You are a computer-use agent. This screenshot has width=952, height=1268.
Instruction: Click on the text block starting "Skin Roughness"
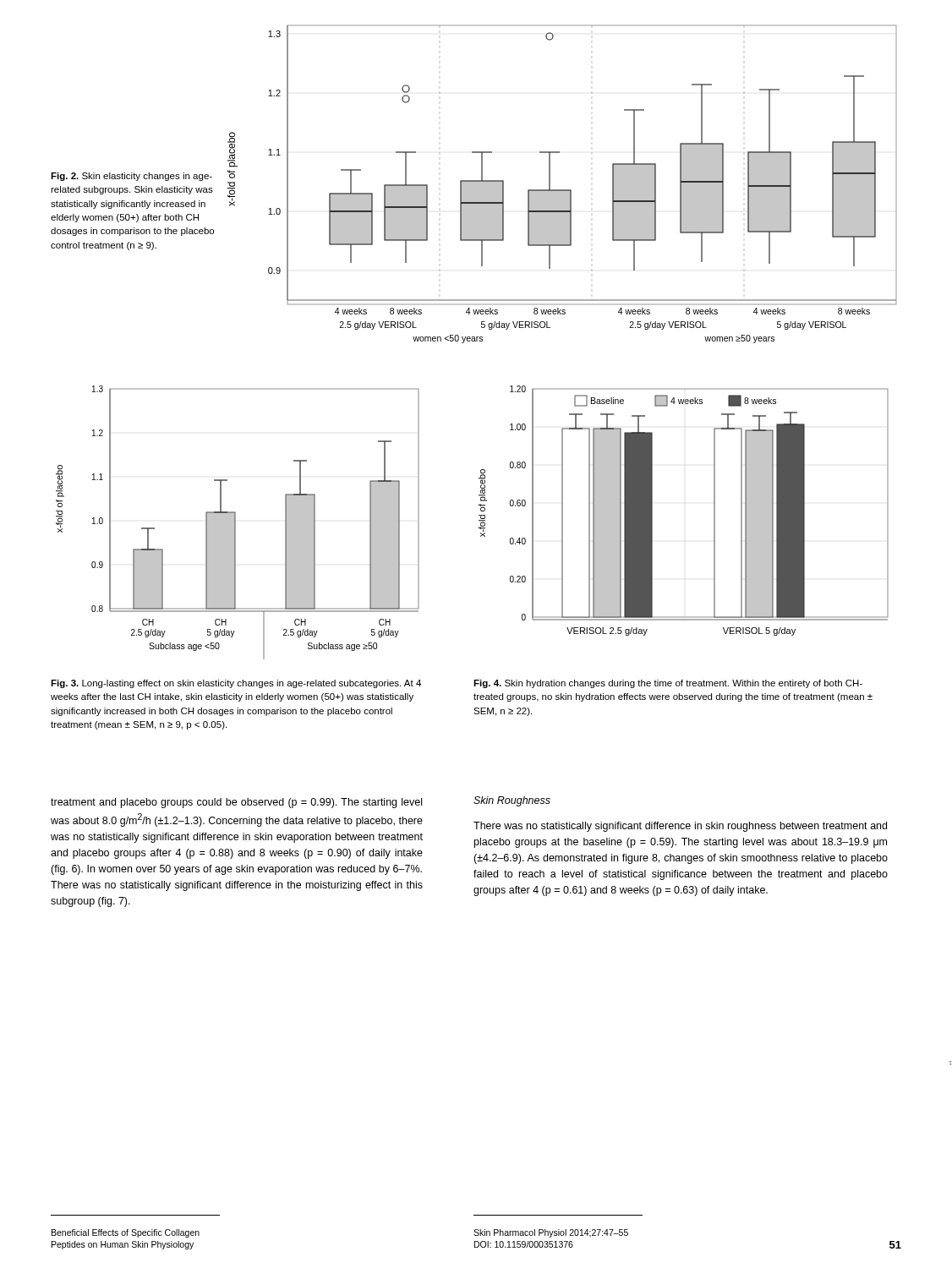point(512,801)
